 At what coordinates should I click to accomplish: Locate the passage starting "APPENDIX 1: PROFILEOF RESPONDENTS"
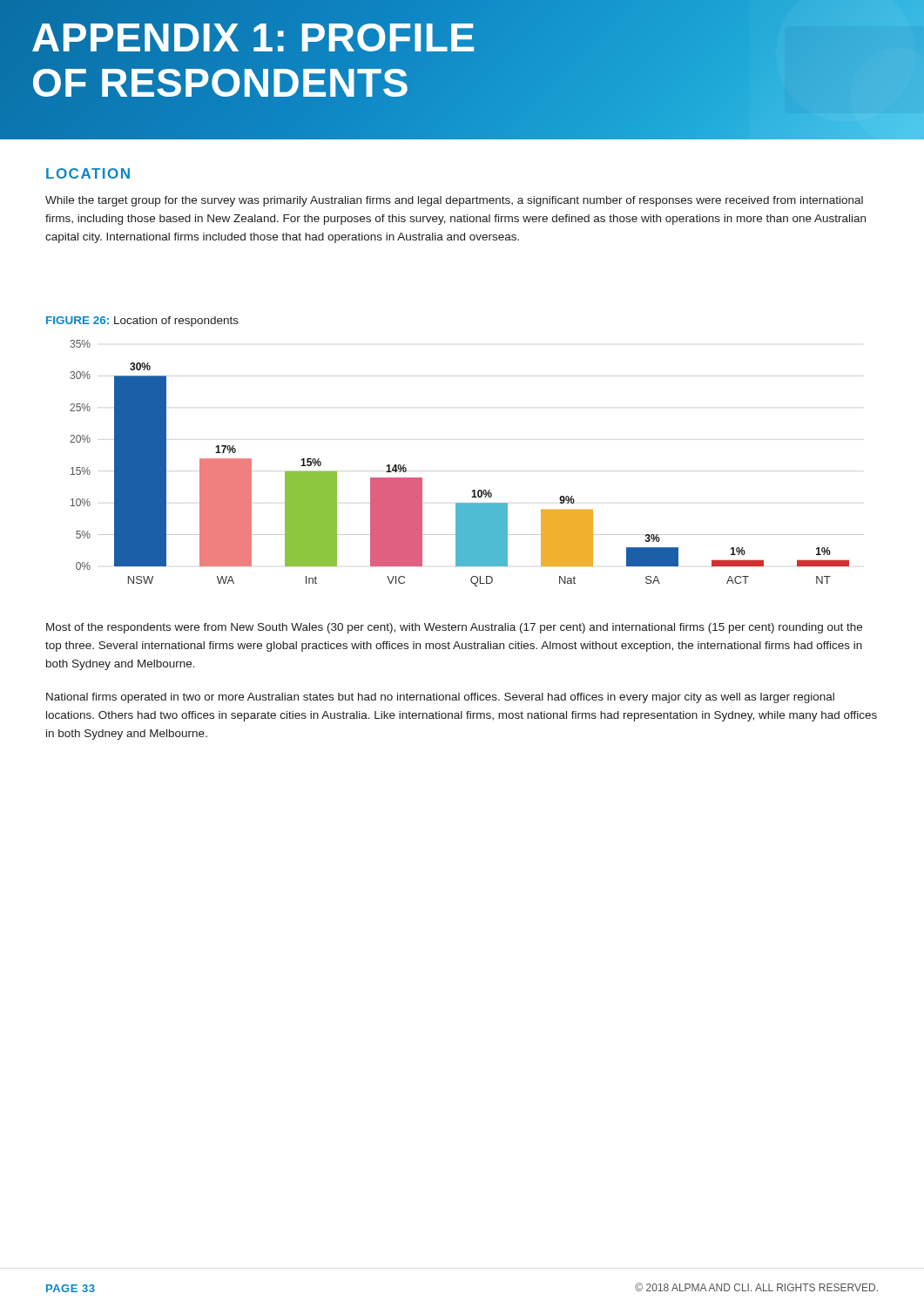pos(254,61)
